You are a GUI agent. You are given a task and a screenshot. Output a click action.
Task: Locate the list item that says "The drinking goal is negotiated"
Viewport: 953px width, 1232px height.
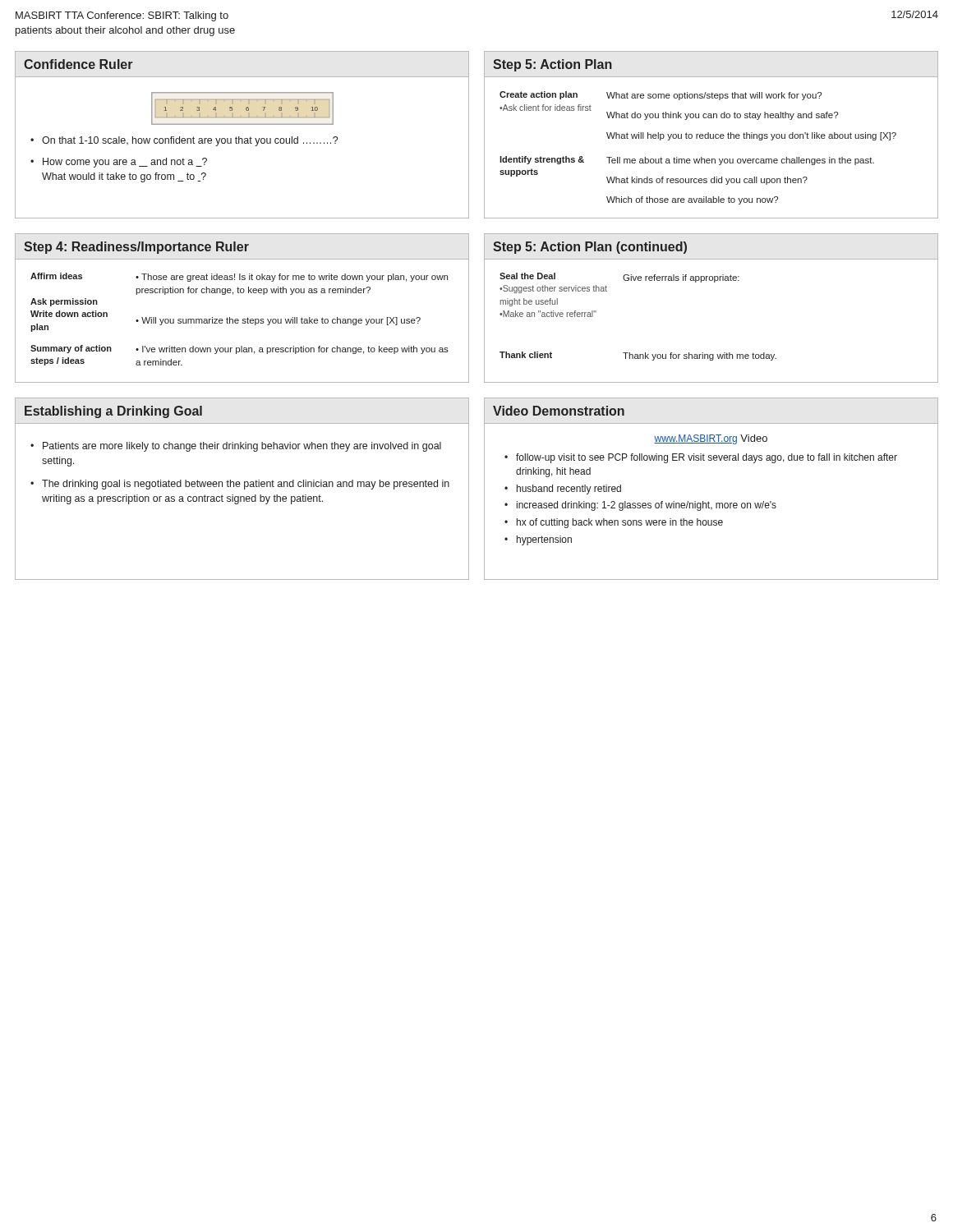tap(246, 491)
